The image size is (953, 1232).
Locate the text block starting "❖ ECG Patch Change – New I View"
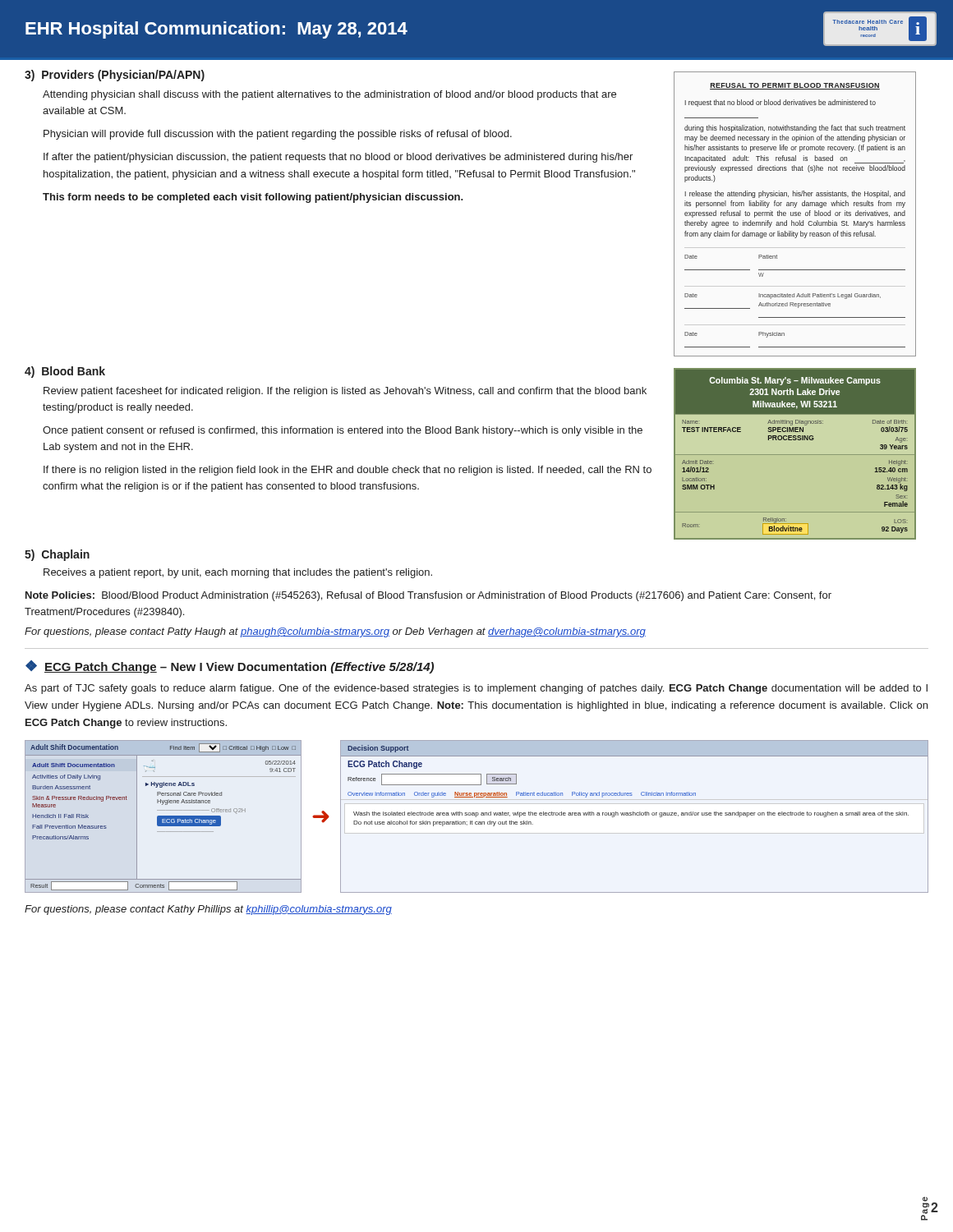click(x=229, y=666)
